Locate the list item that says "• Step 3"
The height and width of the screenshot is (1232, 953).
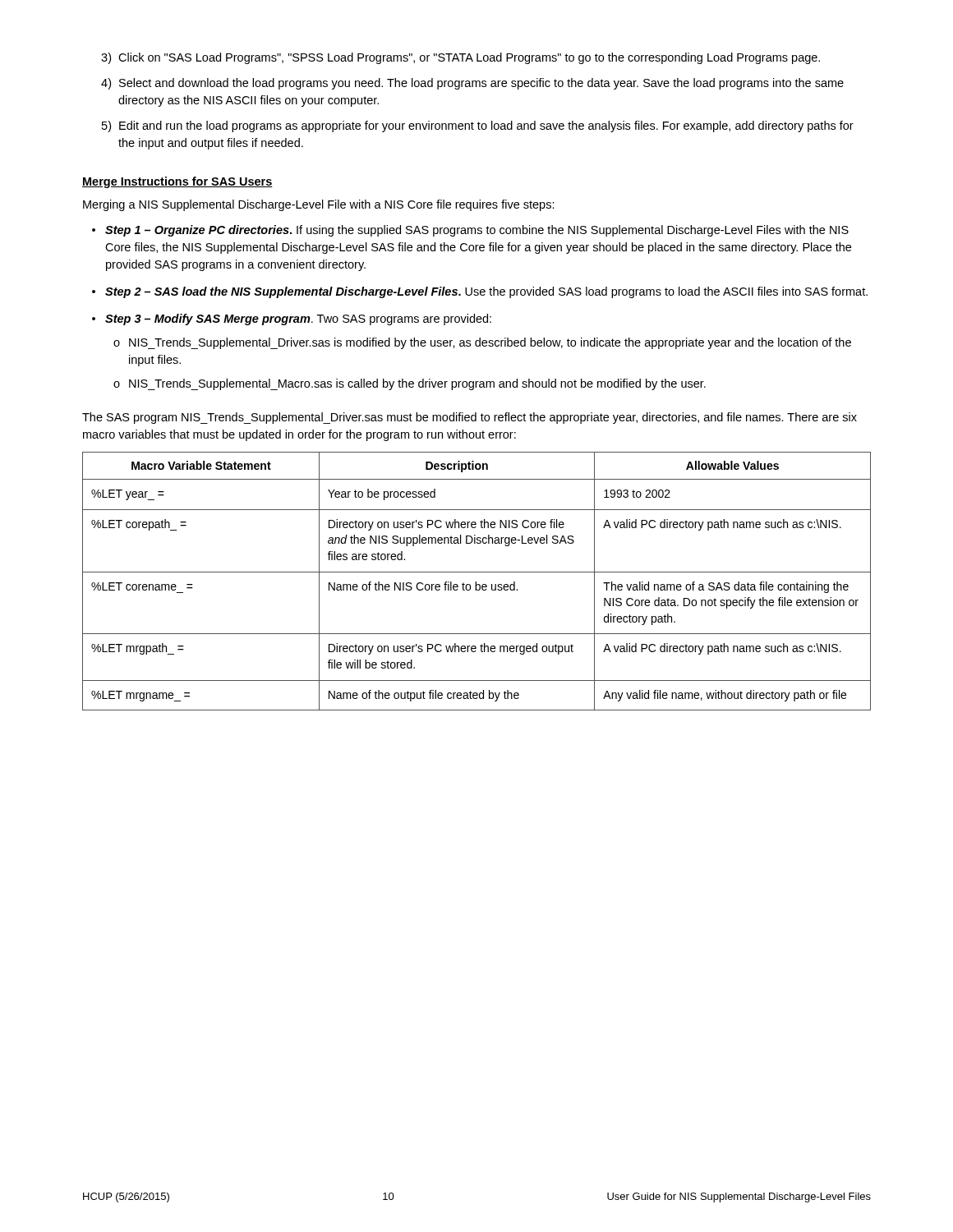476,355
